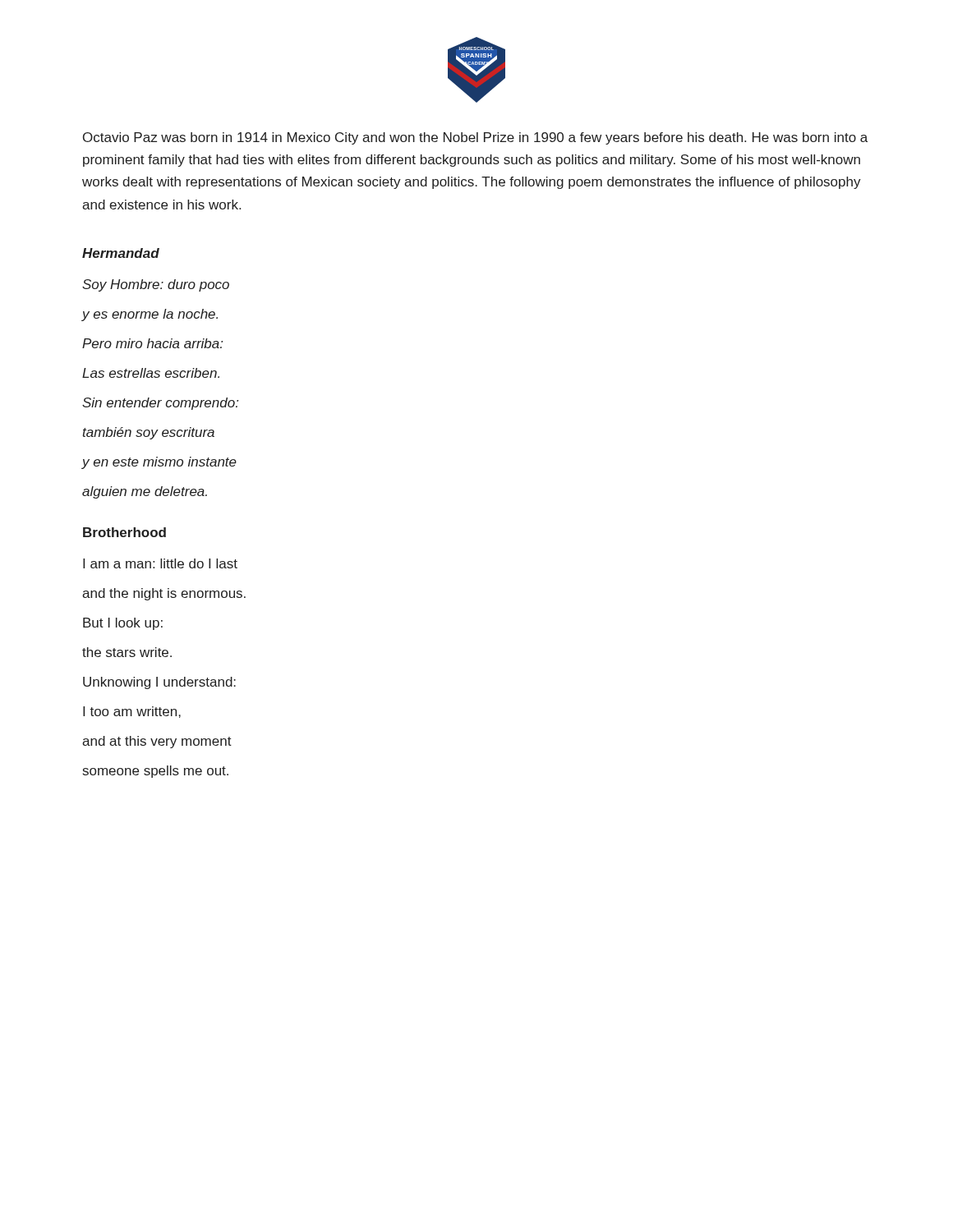953x1232 pixels.
Task: Point to the text starting "también soy escritura"
Action: pyautogui.click(x=149, y=432)
